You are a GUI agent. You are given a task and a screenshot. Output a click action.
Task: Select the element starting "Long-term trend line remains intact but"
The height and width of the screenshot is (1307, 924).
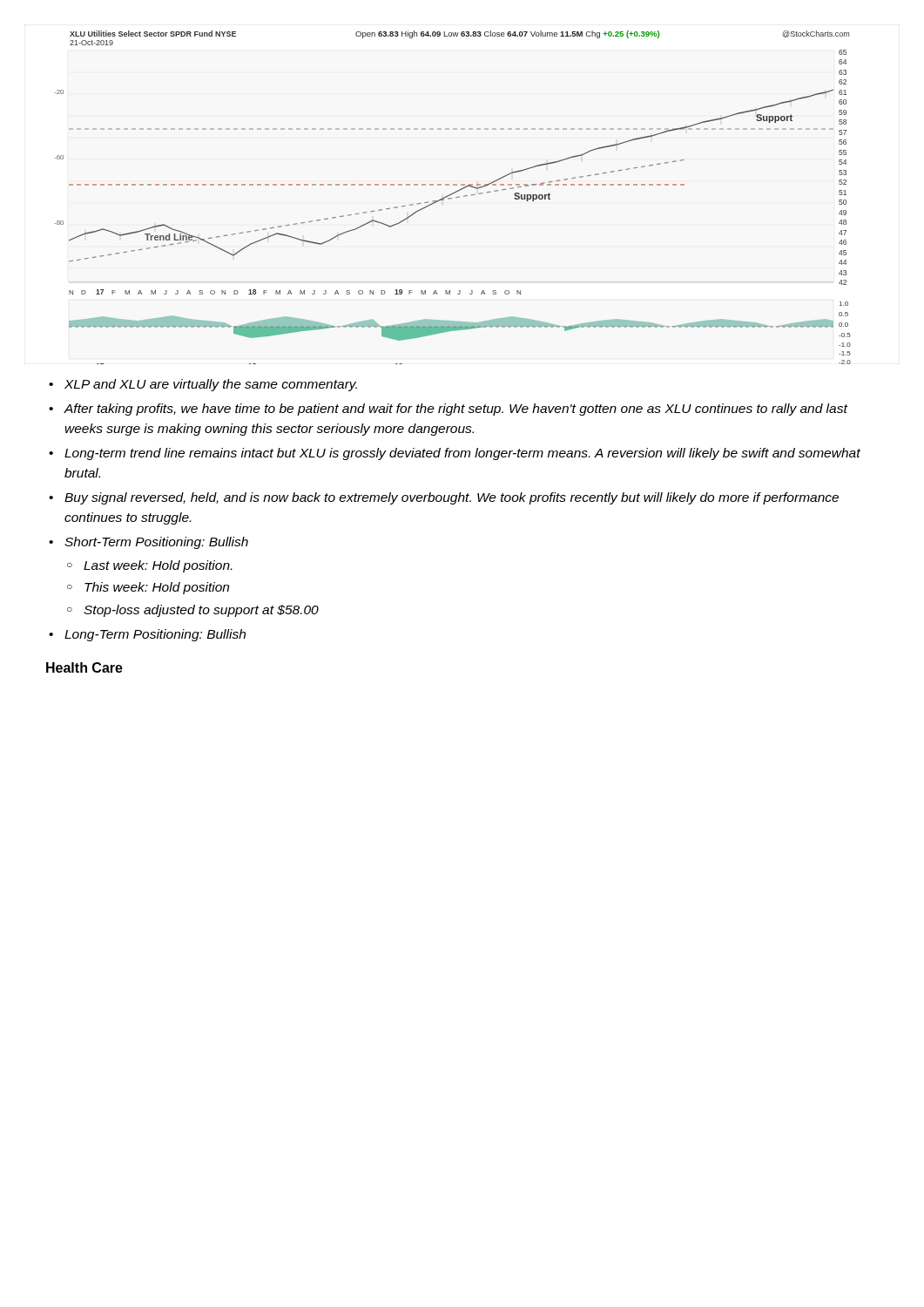tap(462, 463)
